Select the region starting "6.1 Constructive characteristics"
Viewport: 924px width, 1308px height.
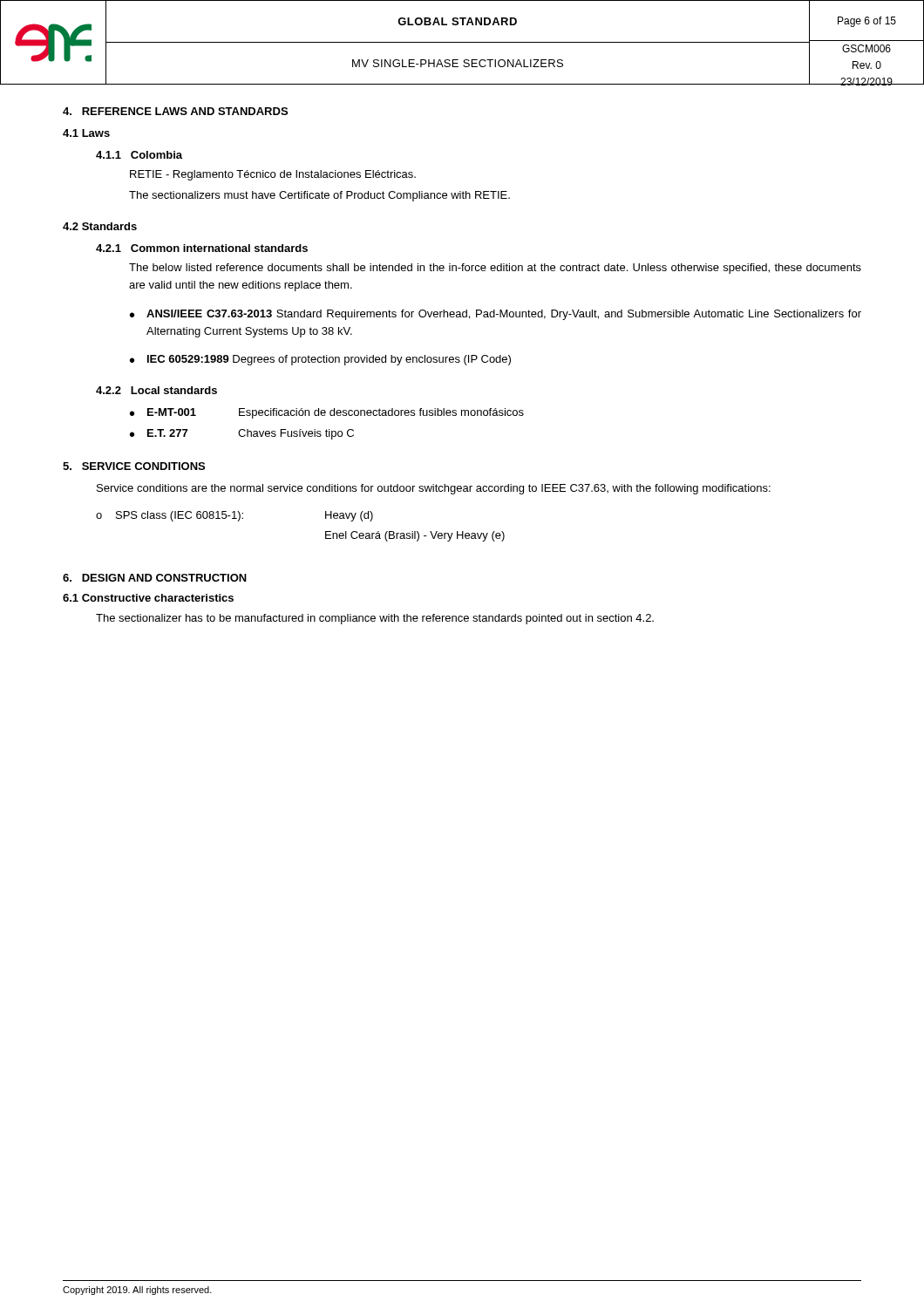click(148, 598)
